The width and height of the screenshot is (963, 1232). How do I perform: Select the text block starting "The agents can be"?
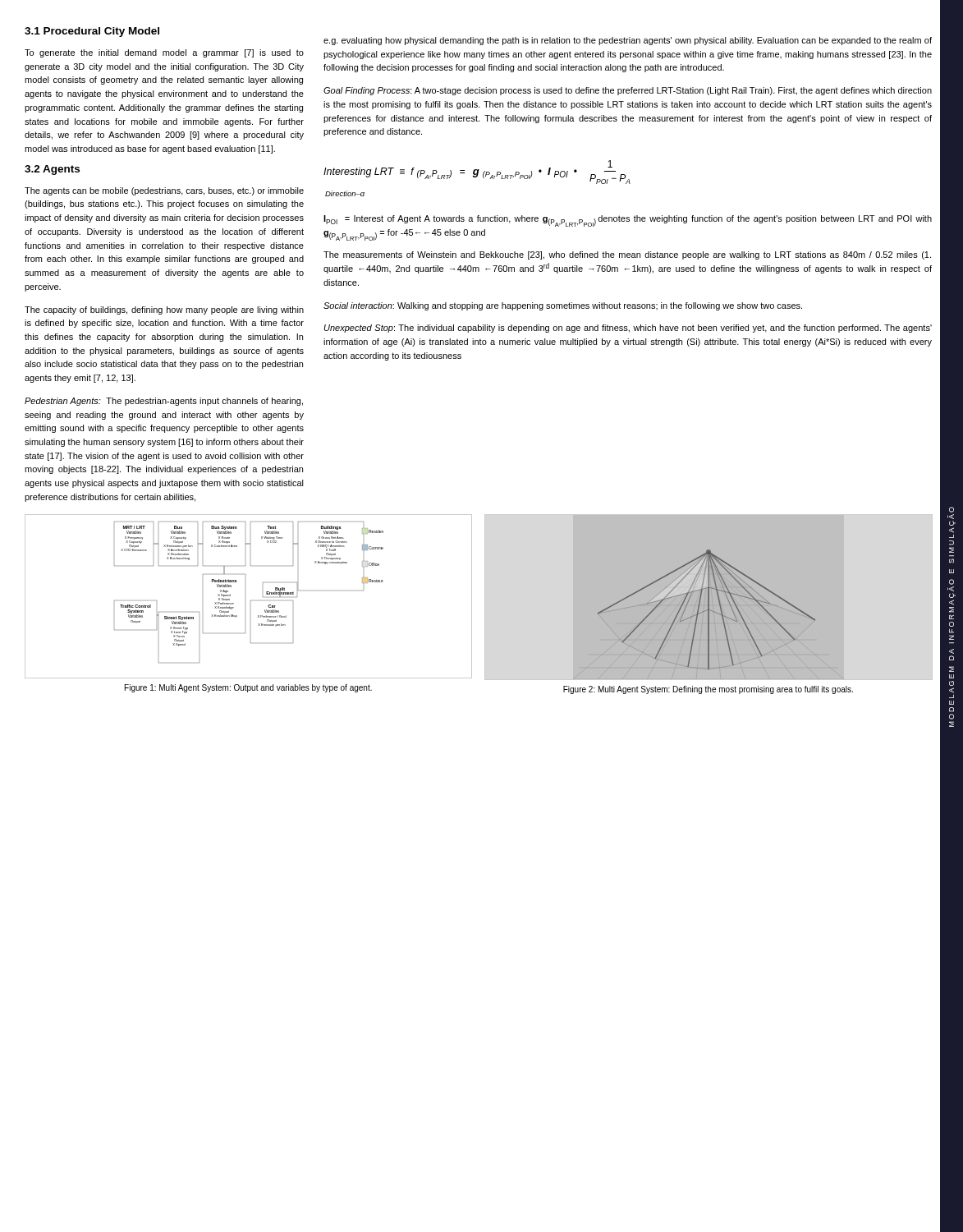pyautogui.click(x=164, y=239)
